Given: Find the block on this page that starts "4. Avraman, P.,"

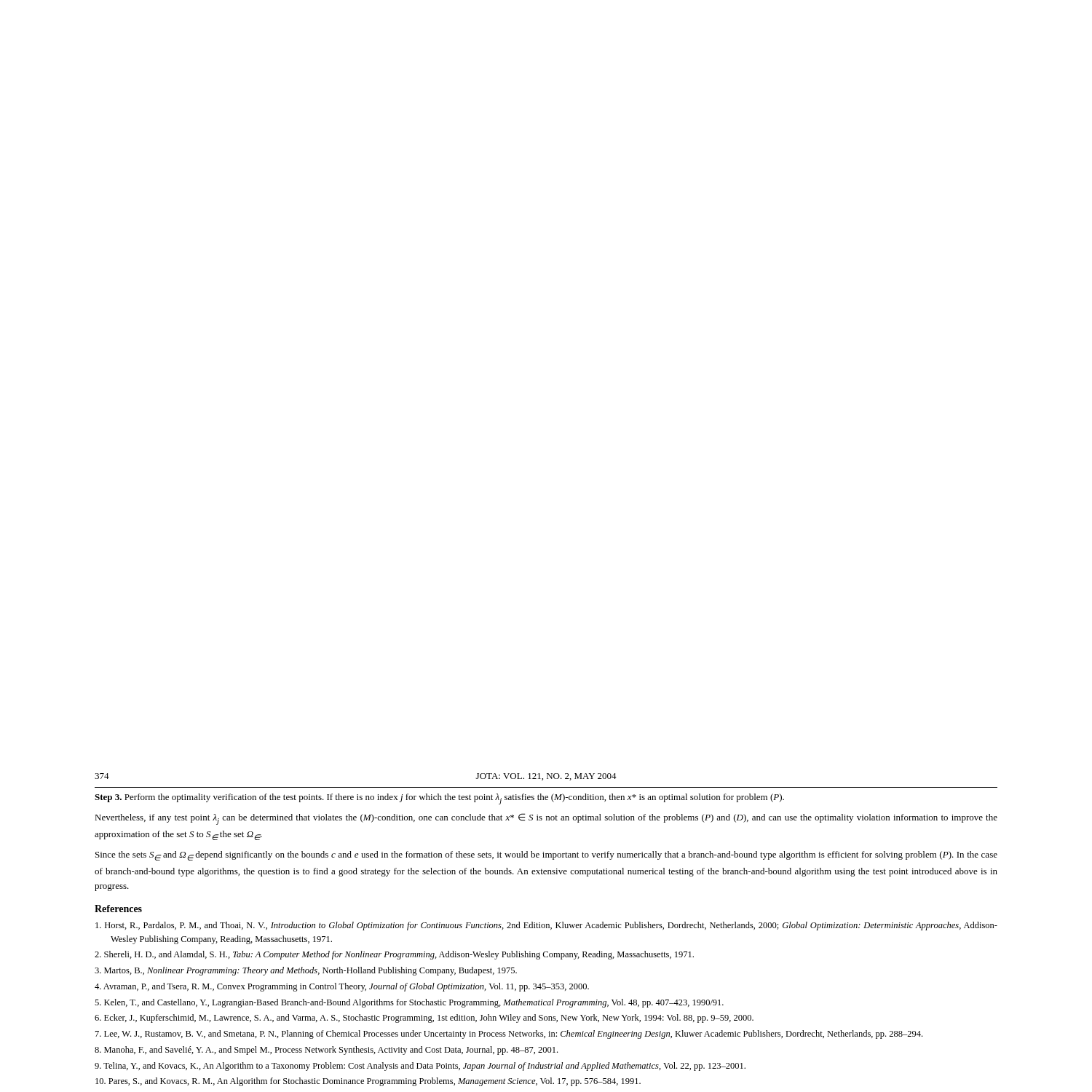Looking at the screenshot, I should (342, 986).
